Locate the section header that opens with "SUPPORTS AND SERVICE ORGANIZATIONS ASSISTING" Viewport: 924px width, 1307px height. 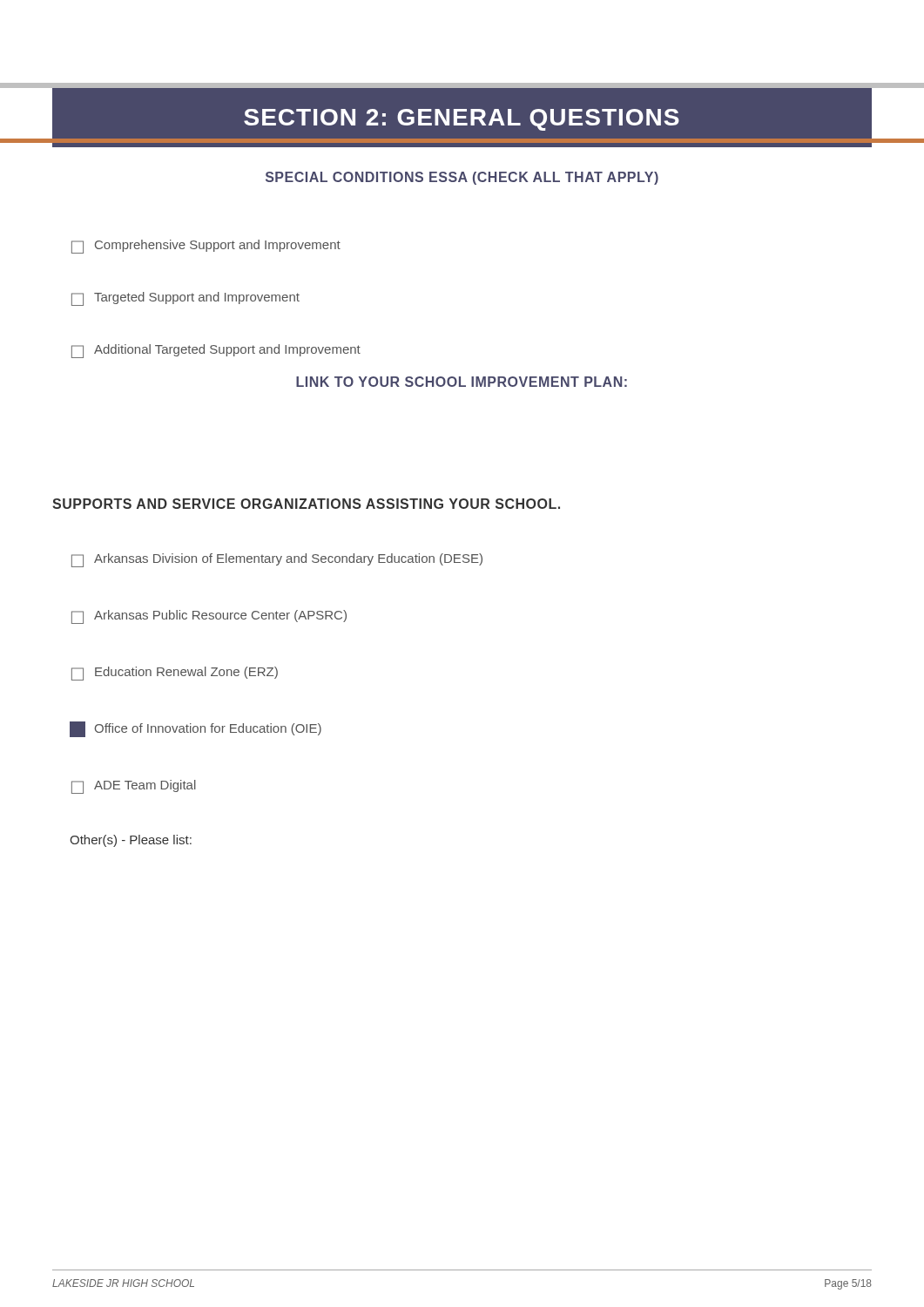pyautogui.click(x=307, y=504)
